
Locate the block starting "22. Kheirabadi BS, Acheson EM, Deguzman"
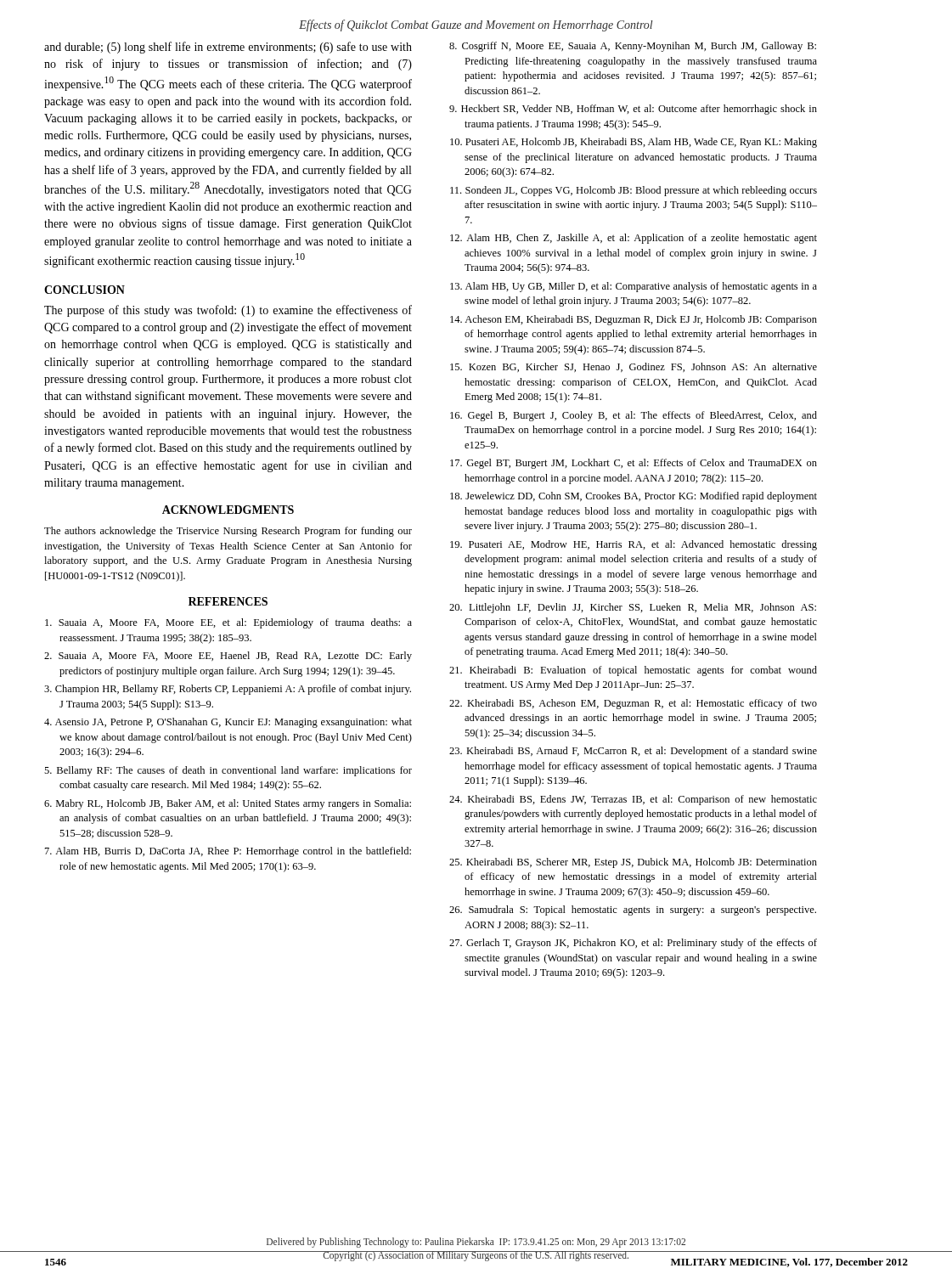click(633, 718)
